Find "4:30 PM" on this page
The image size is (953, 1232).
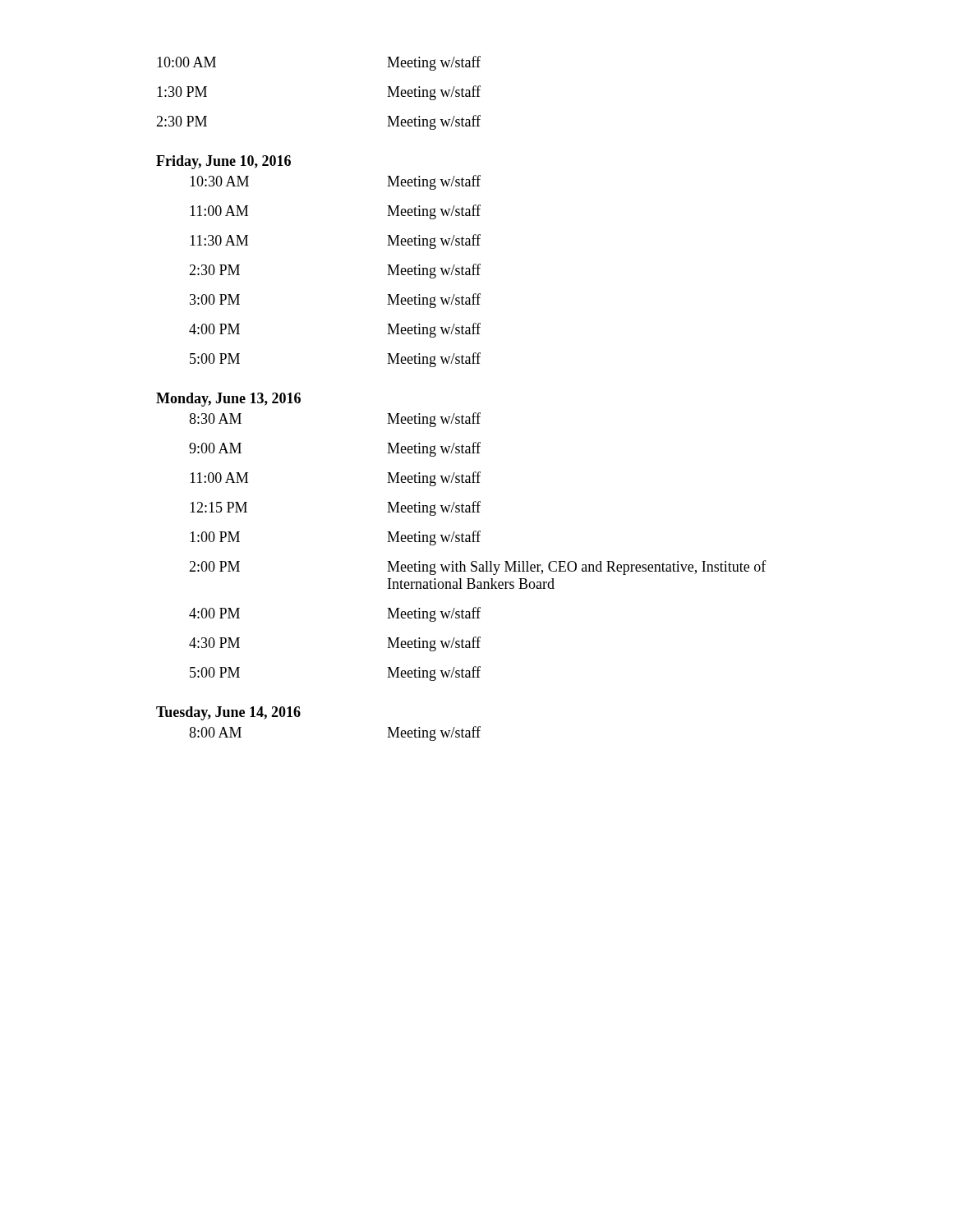[x=215, y=643]
